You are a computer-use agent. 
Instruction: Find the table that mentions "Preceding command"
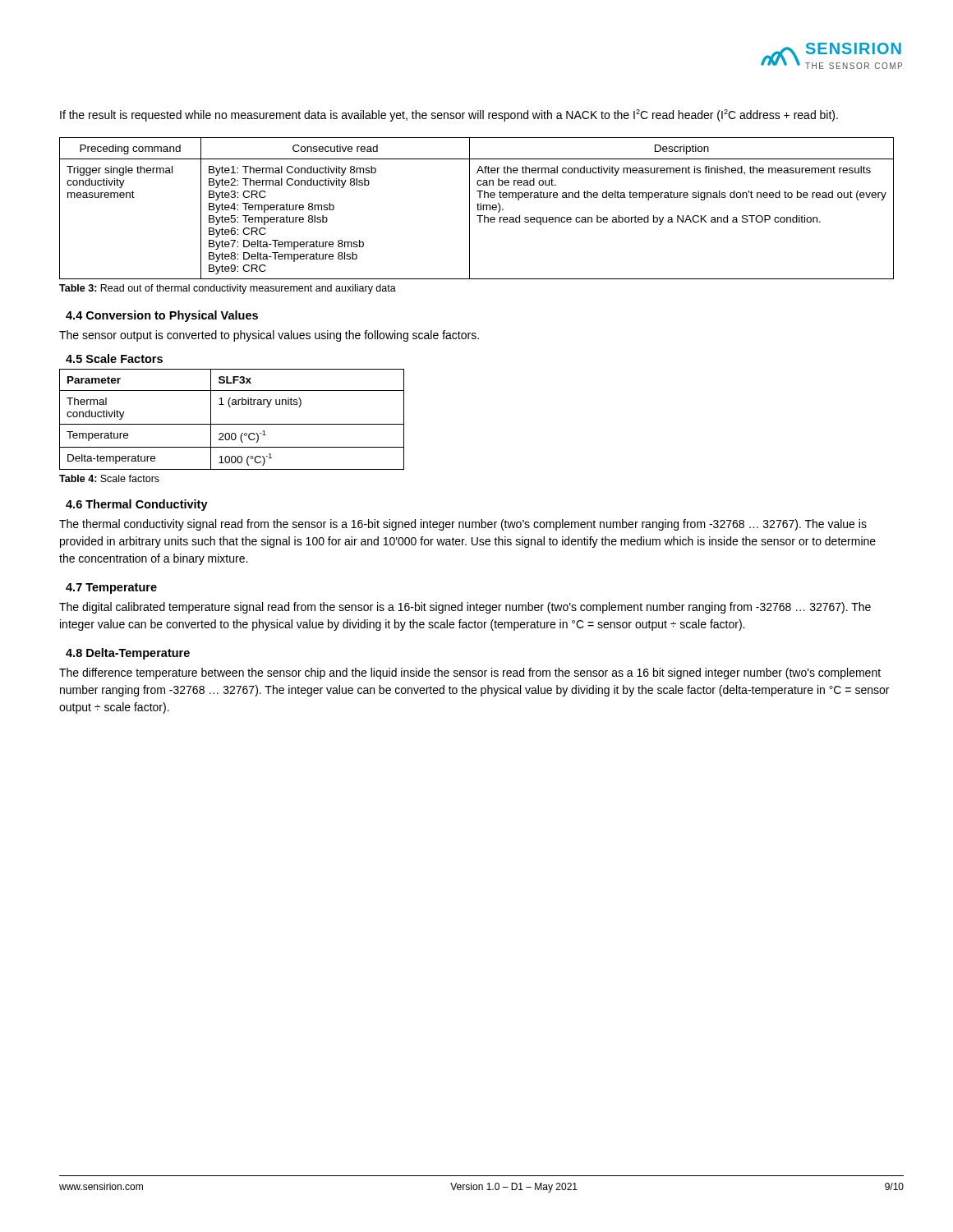click(x=476, y=208)
